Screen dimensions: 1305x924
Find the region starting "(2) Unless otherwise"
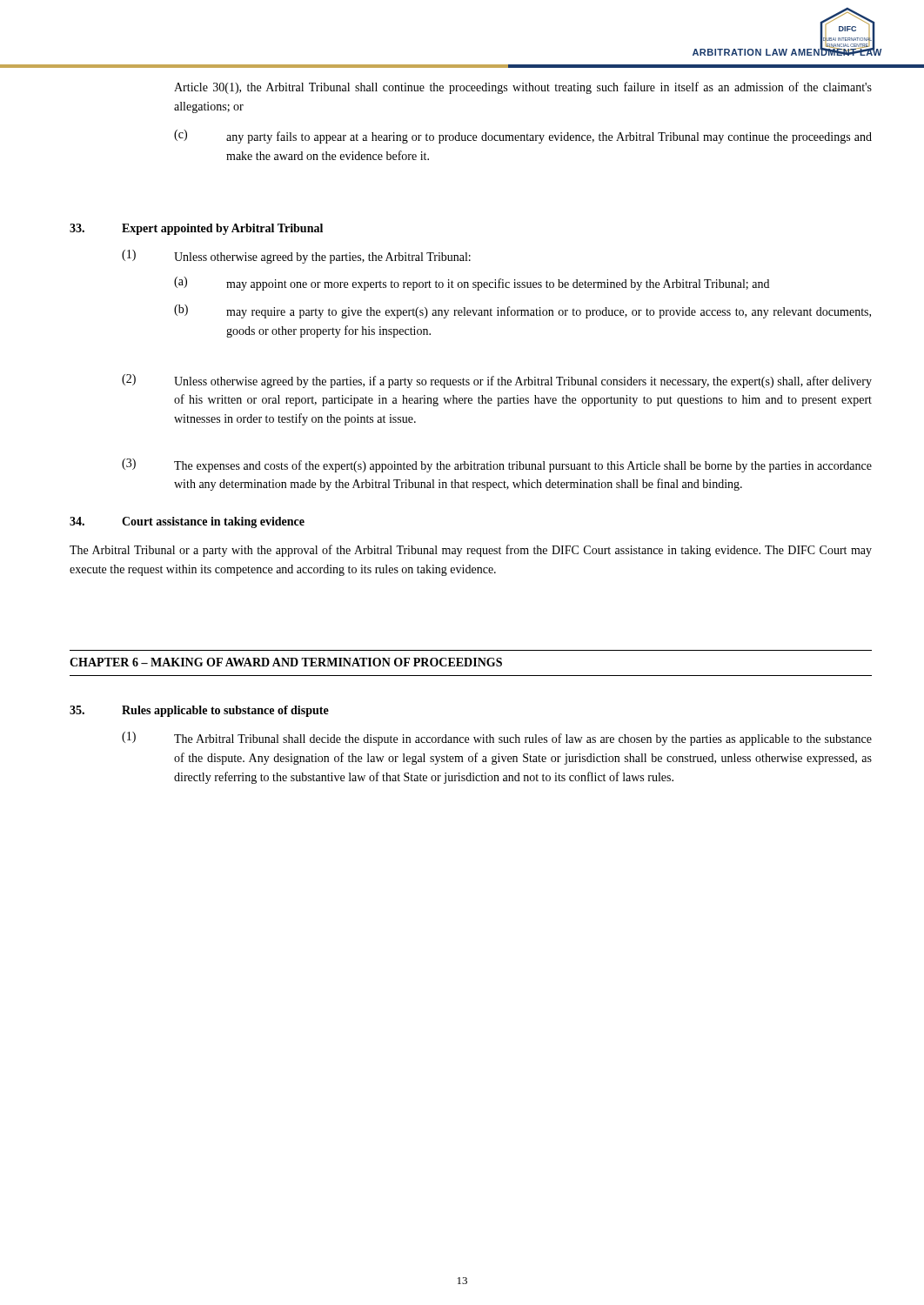tap(497, 400)
